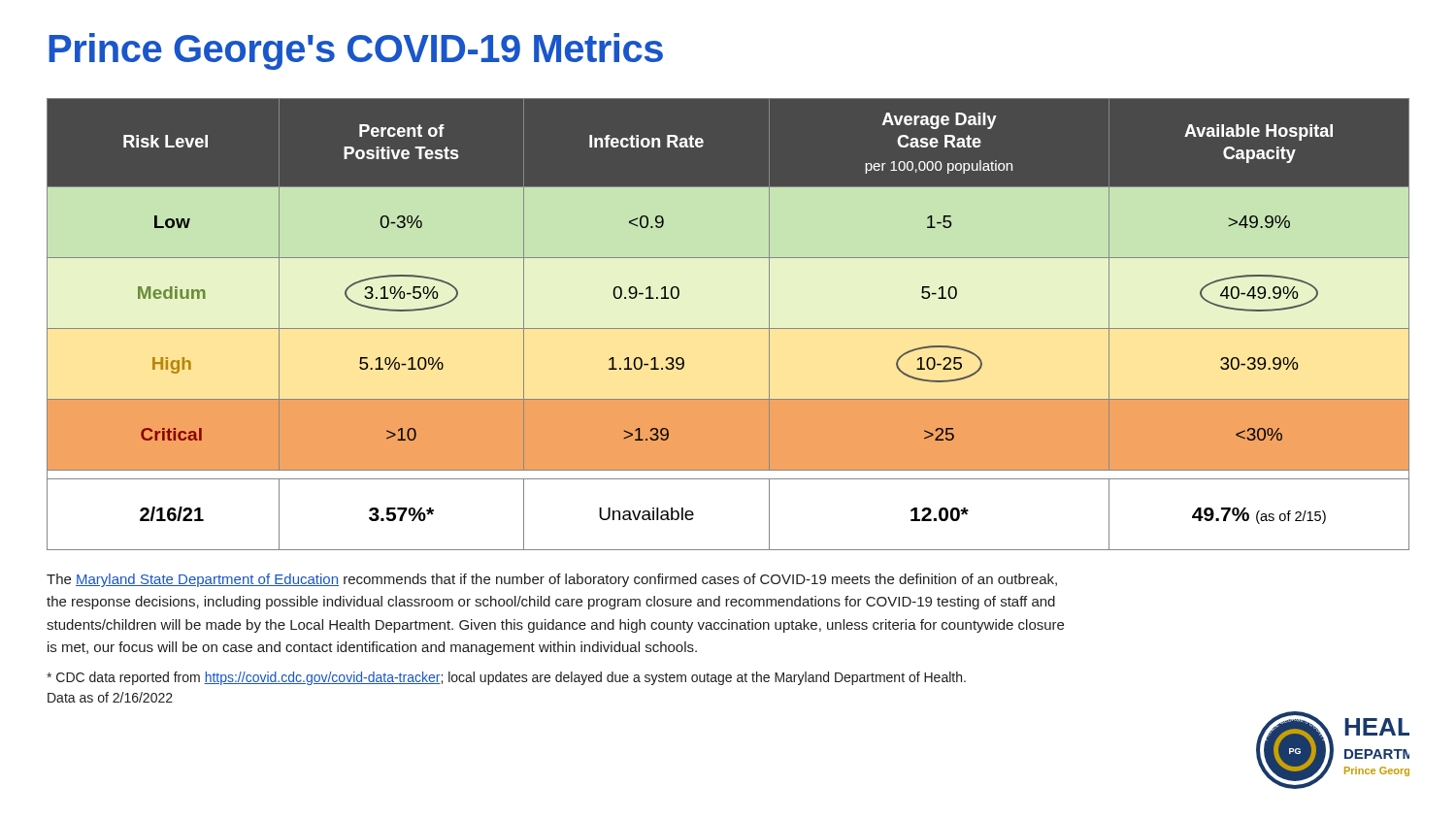
Task: Find the logo
Action: click(1332, 752)
